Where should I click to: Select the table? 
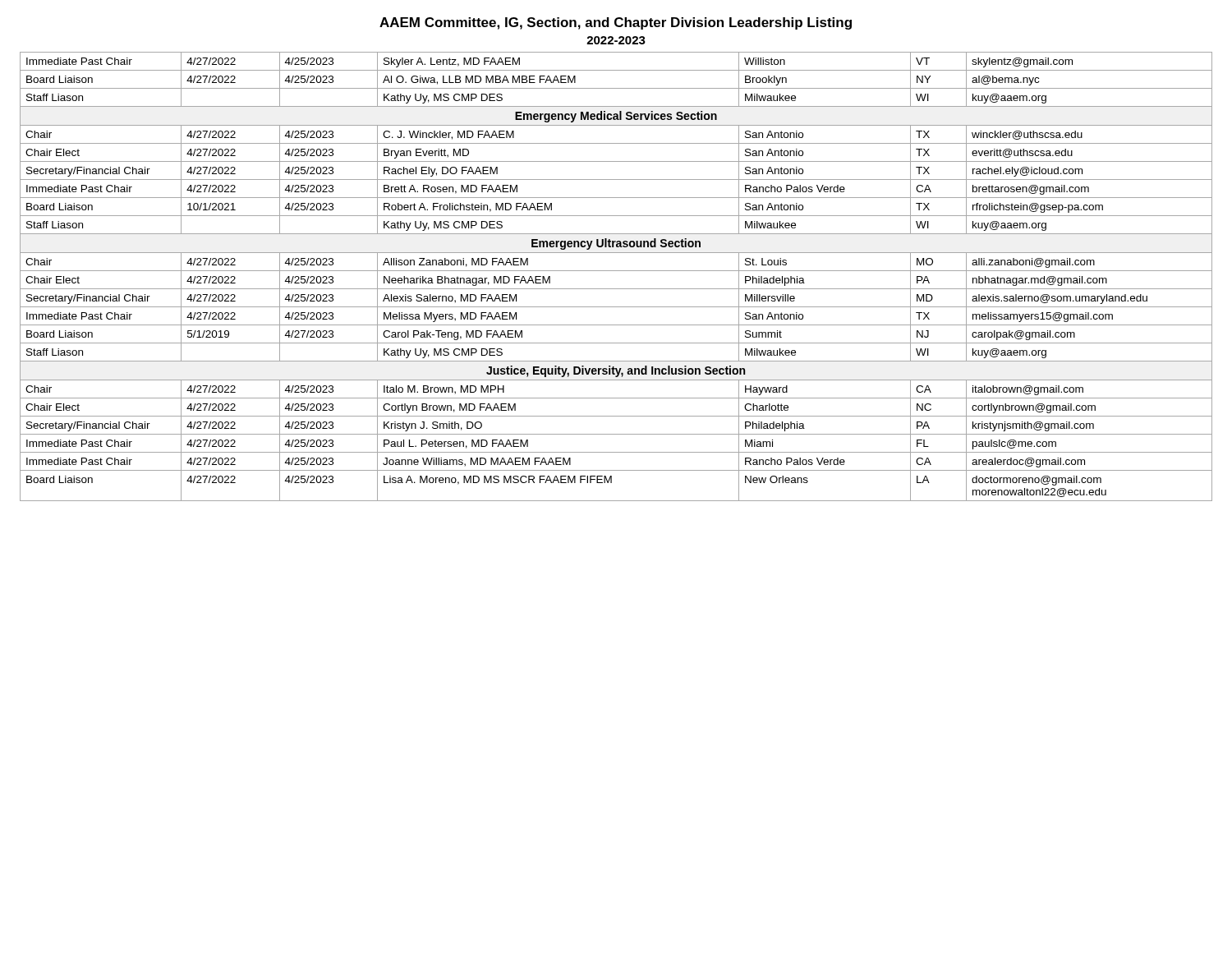[616, 276]
